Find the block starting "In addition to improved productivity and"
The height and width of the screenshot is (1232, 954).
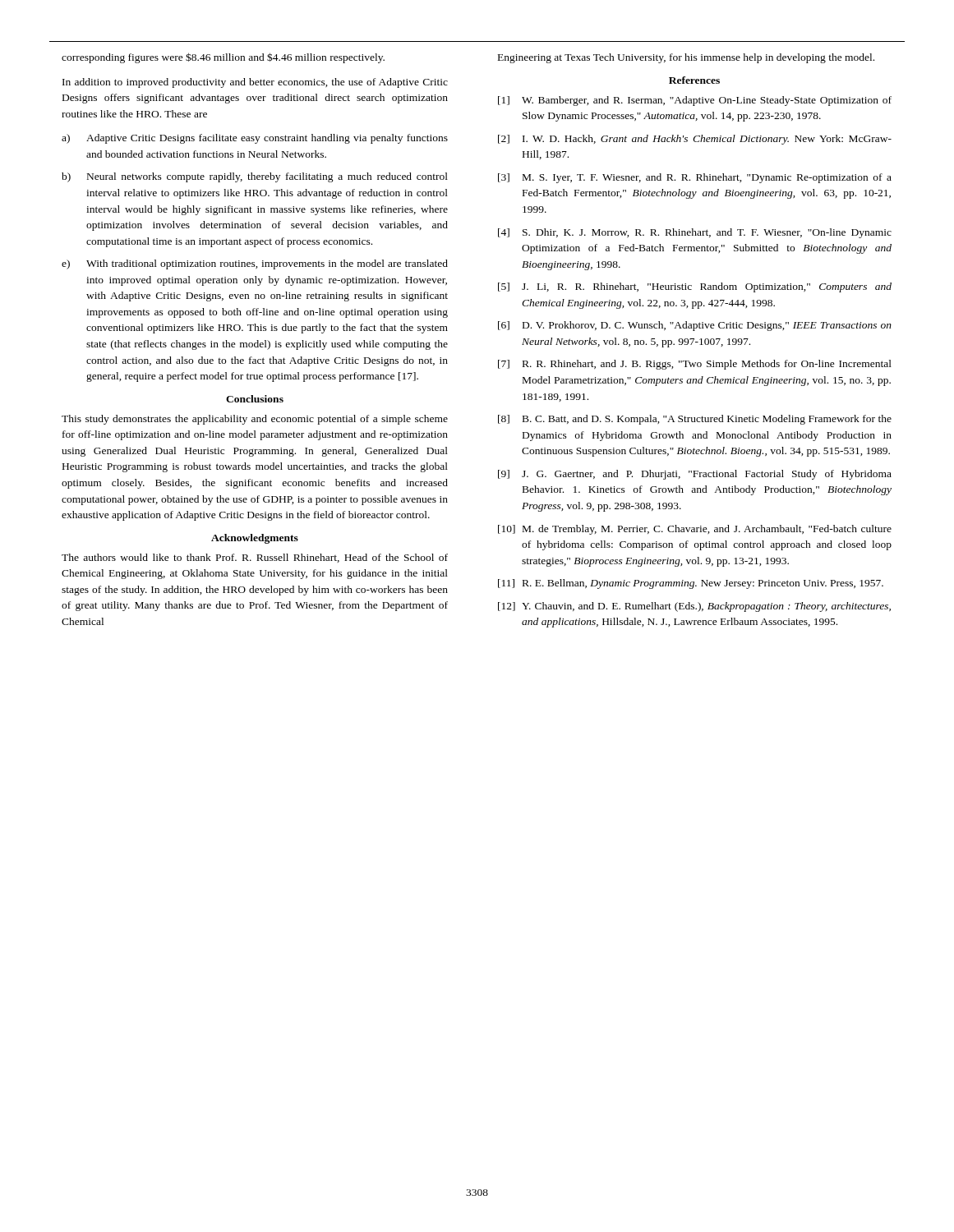tap(255, 97)
